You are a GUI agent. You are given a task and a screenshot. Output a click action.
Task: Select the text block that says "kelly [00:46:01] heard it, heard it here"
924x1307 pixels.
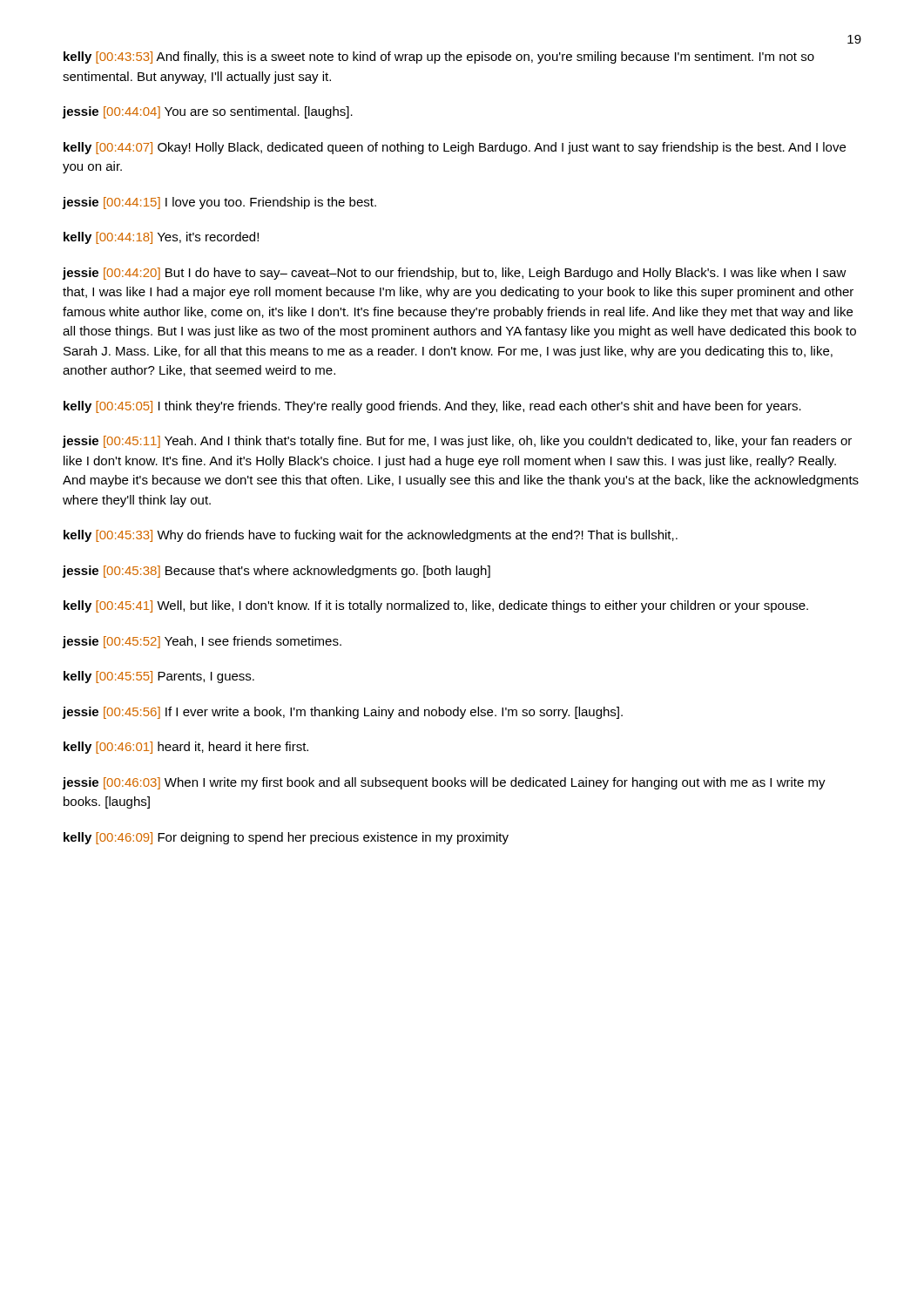click(186, 746)
